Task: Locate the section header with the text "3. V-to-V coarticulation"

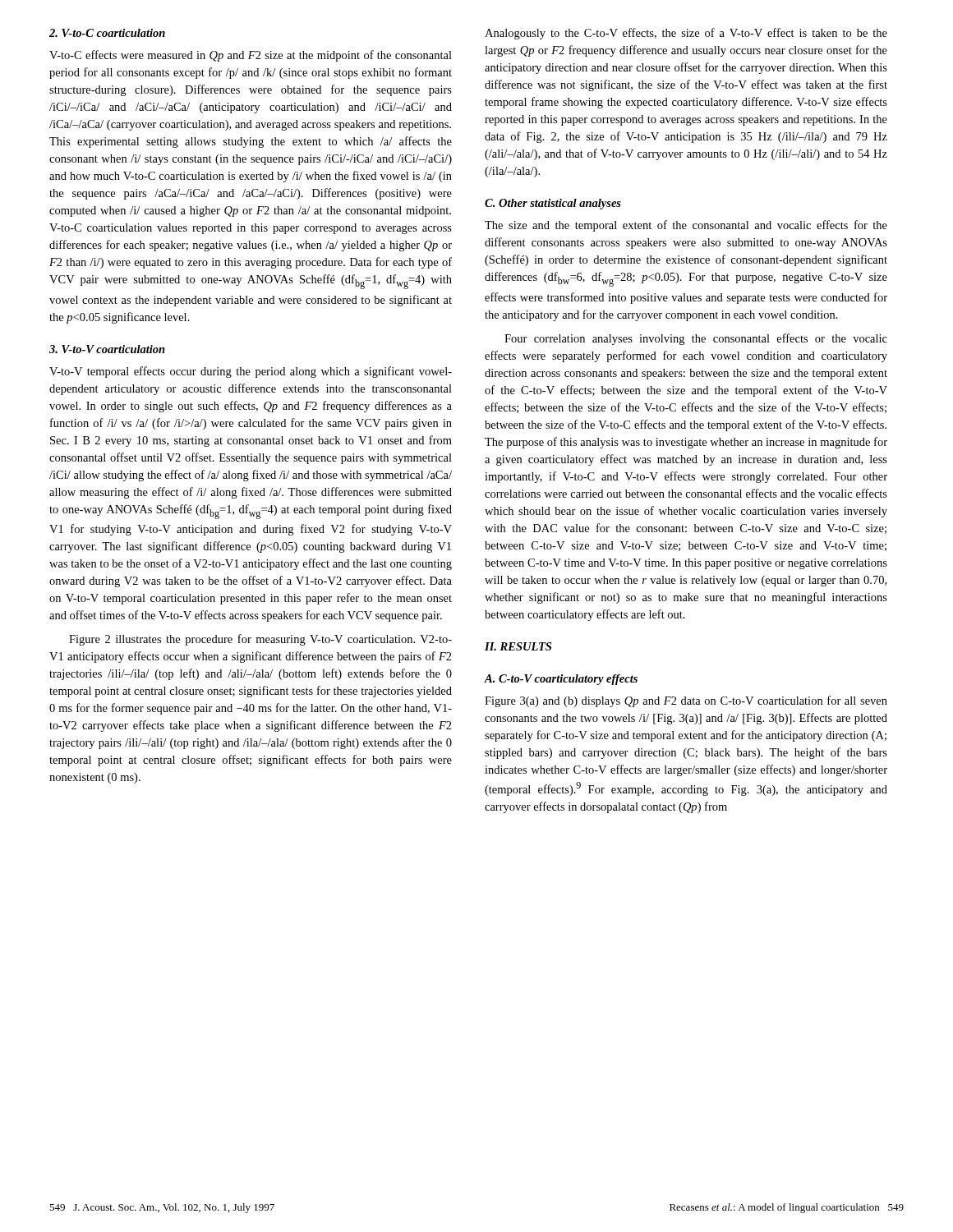Action: coord(107,349)
